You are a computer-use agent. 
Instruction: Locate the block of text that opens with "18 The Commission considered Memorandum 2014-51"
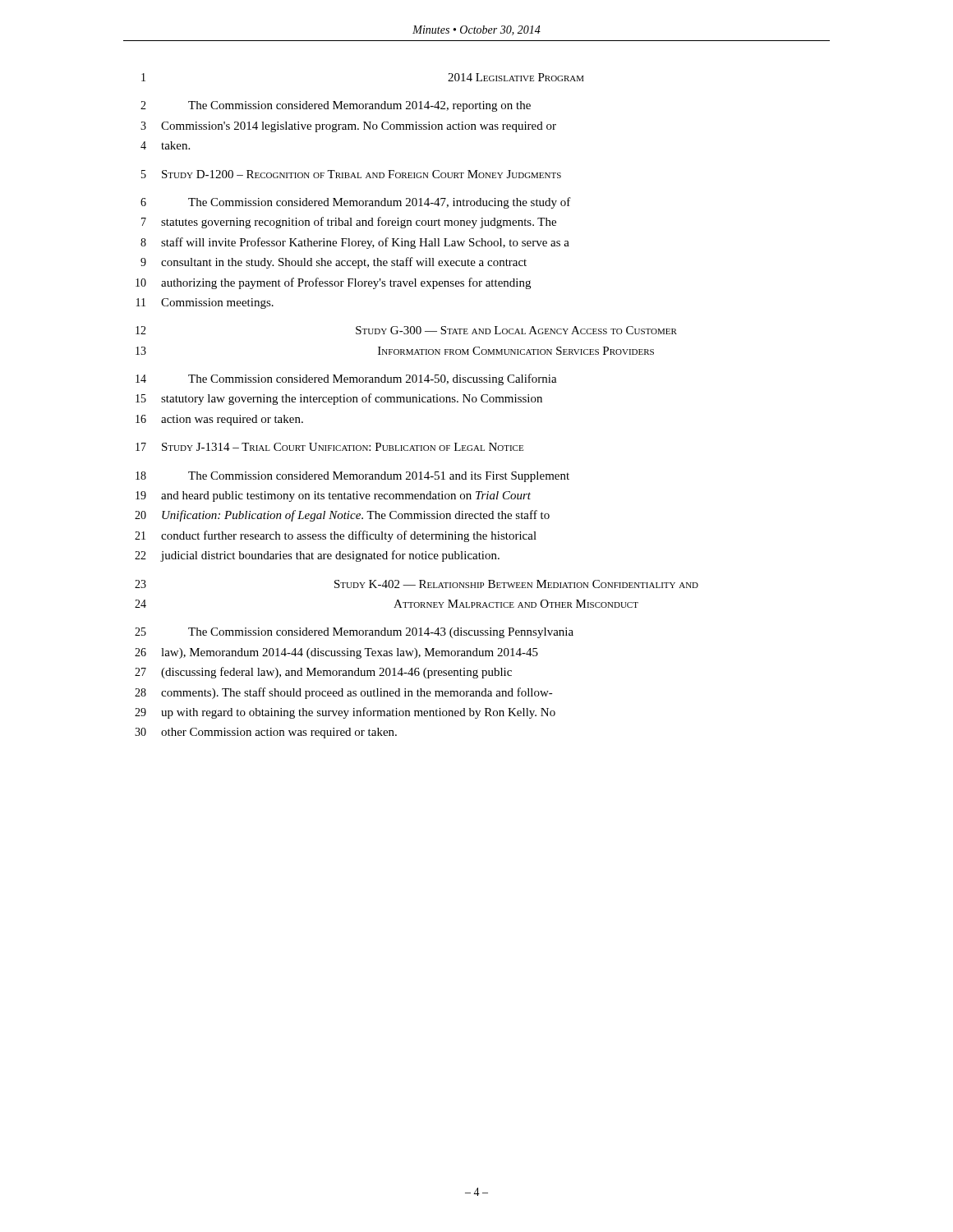493,516
